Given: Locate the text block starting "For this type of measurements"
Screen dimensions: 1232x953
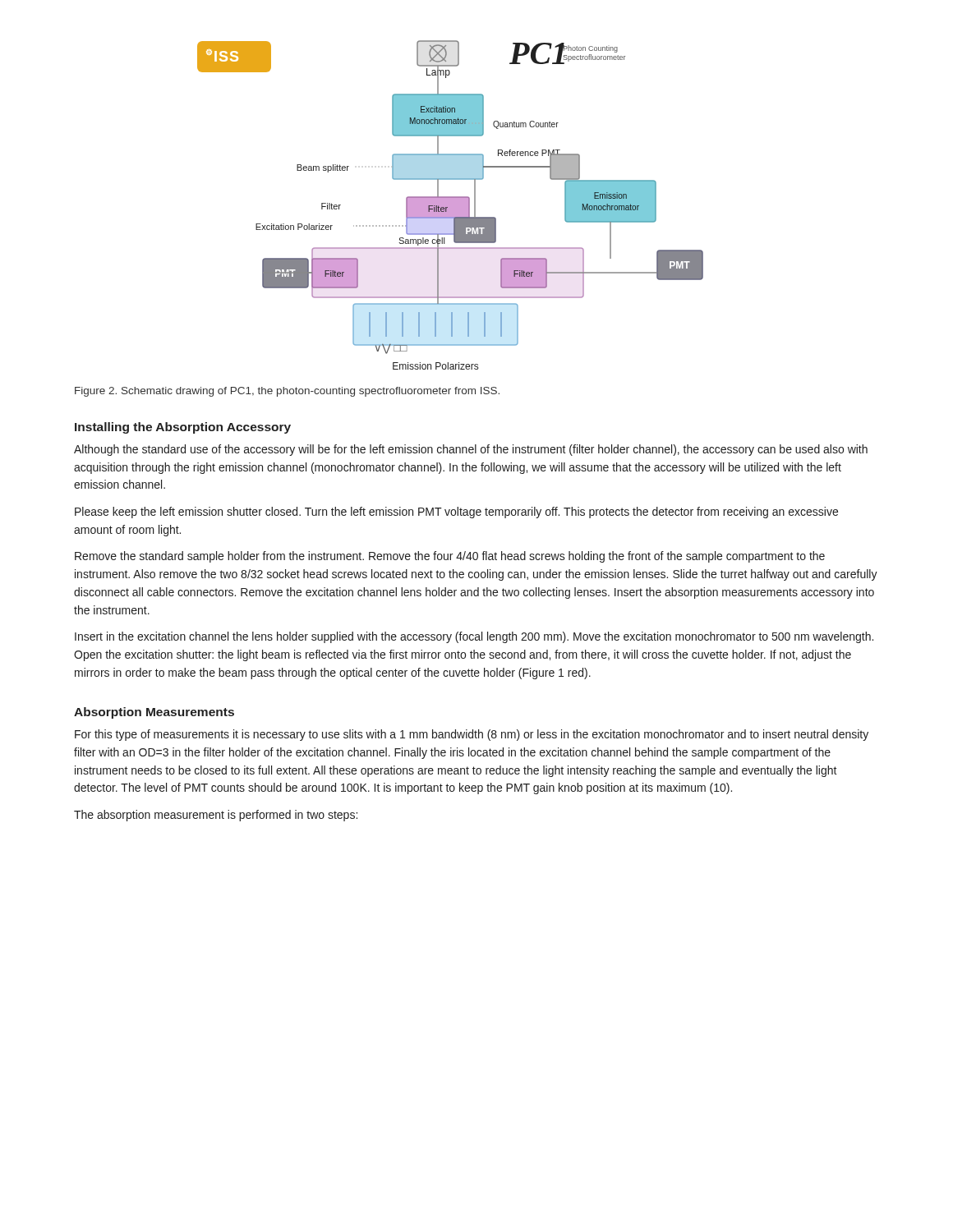Looking at the screenshot, I should point(471,761).
